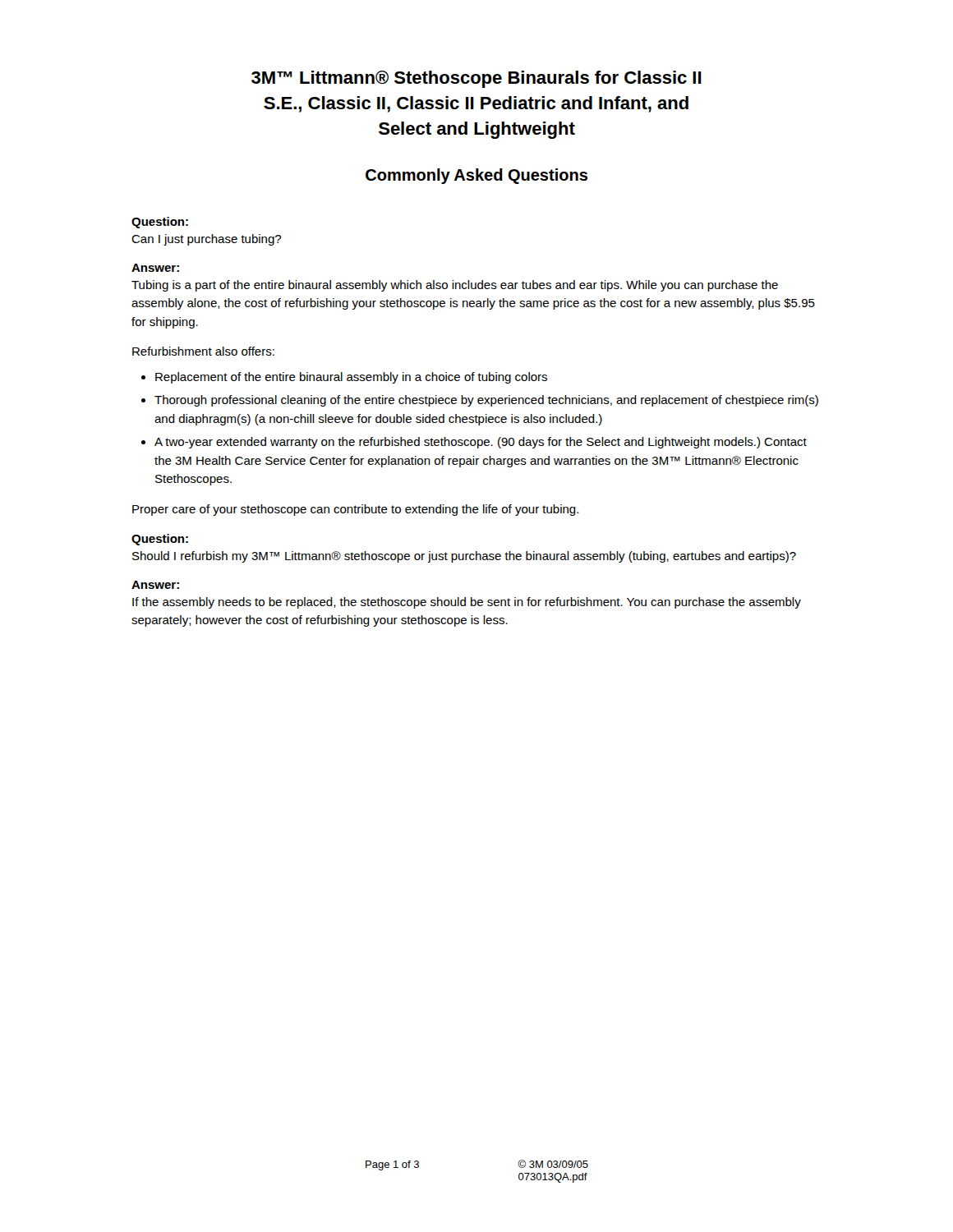Select the text that says "Refurbishment also offers:"

pos(203,351)
